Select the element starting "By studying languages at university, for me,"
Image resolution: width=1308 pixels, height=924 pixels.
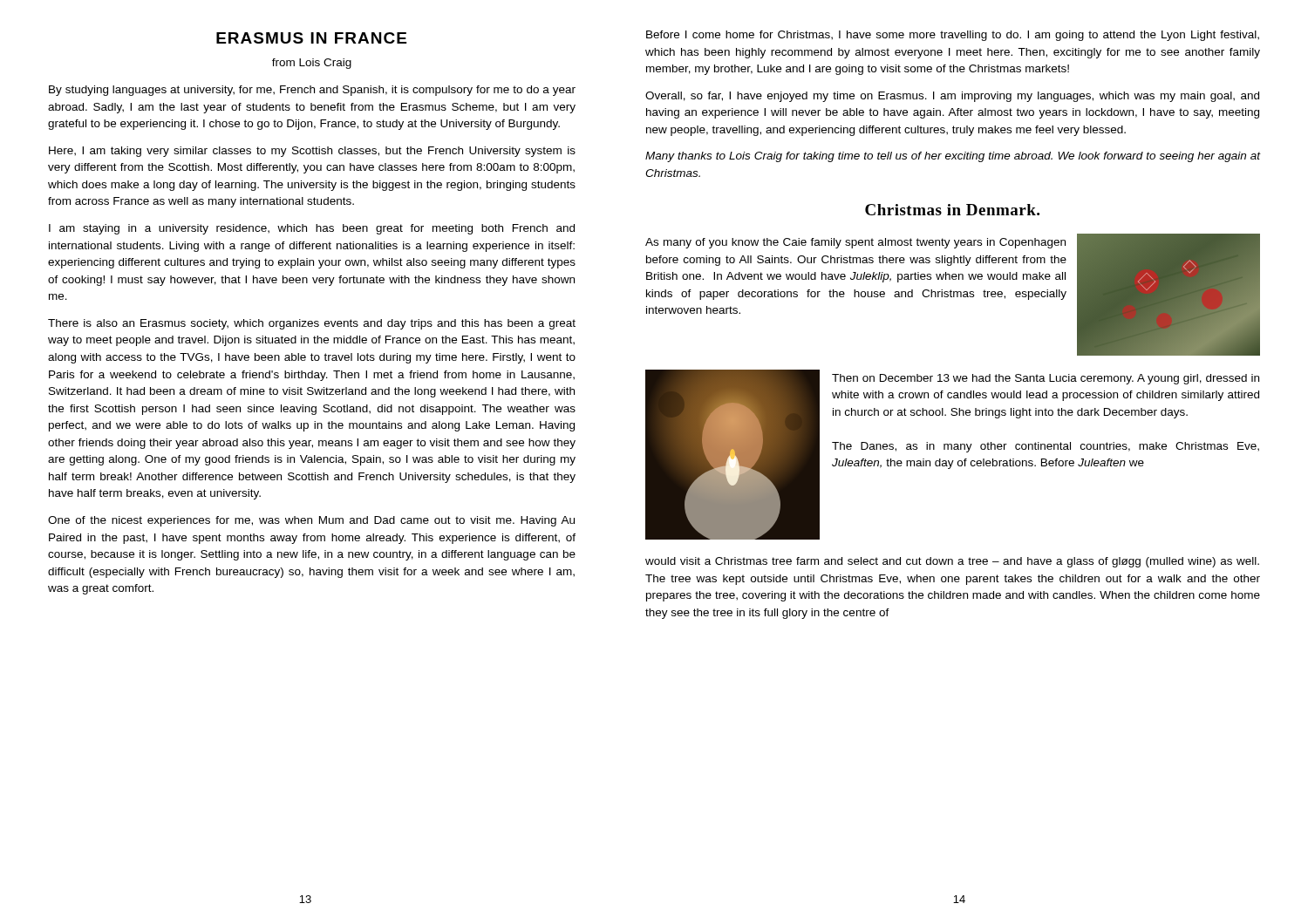[x=312, y=107]
